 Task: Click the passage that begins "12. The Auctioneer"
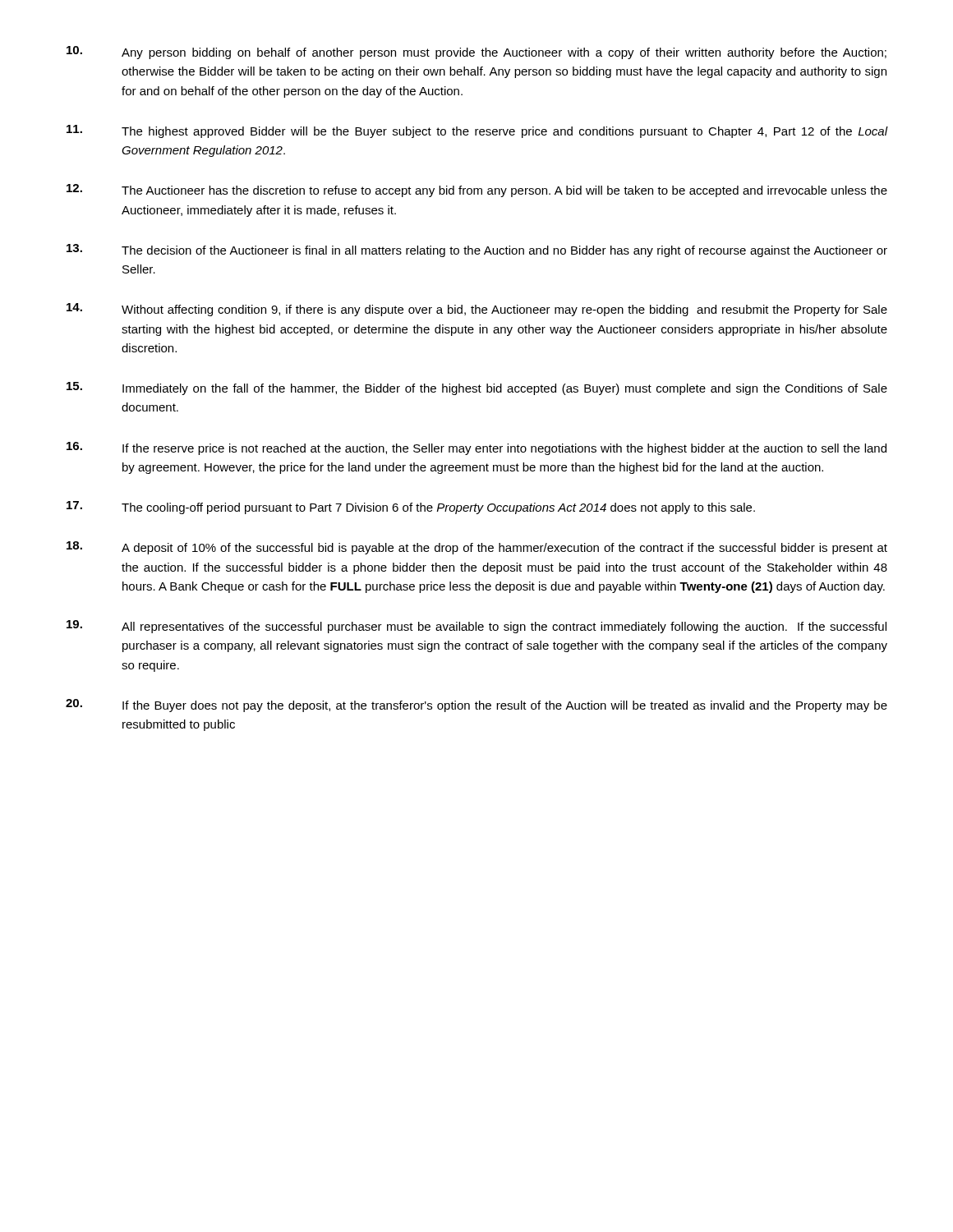point(476,200)
